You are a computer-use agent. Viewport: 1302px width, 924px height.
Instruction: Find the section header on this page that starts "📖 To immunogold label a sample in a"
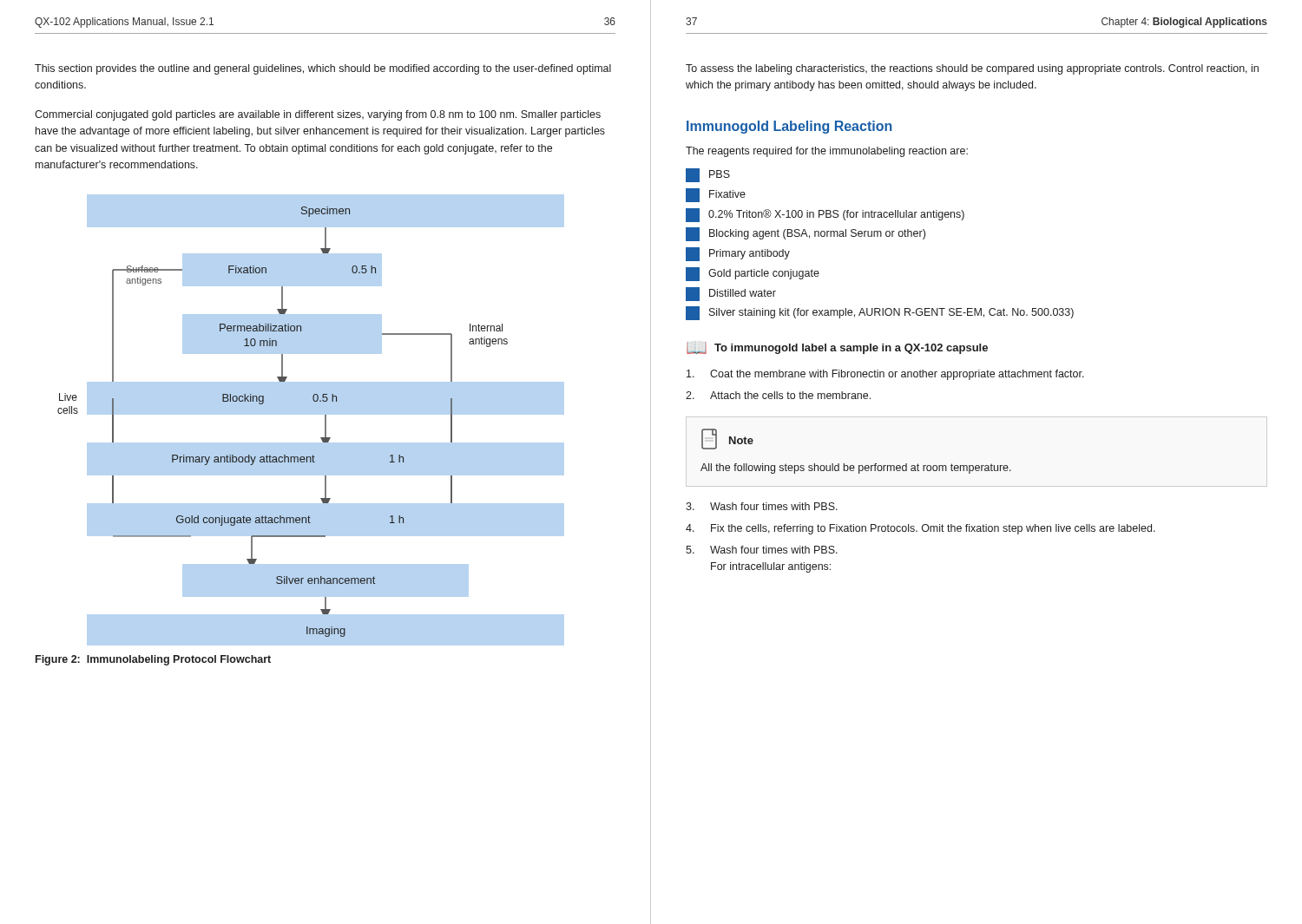[x=837, y=347]
